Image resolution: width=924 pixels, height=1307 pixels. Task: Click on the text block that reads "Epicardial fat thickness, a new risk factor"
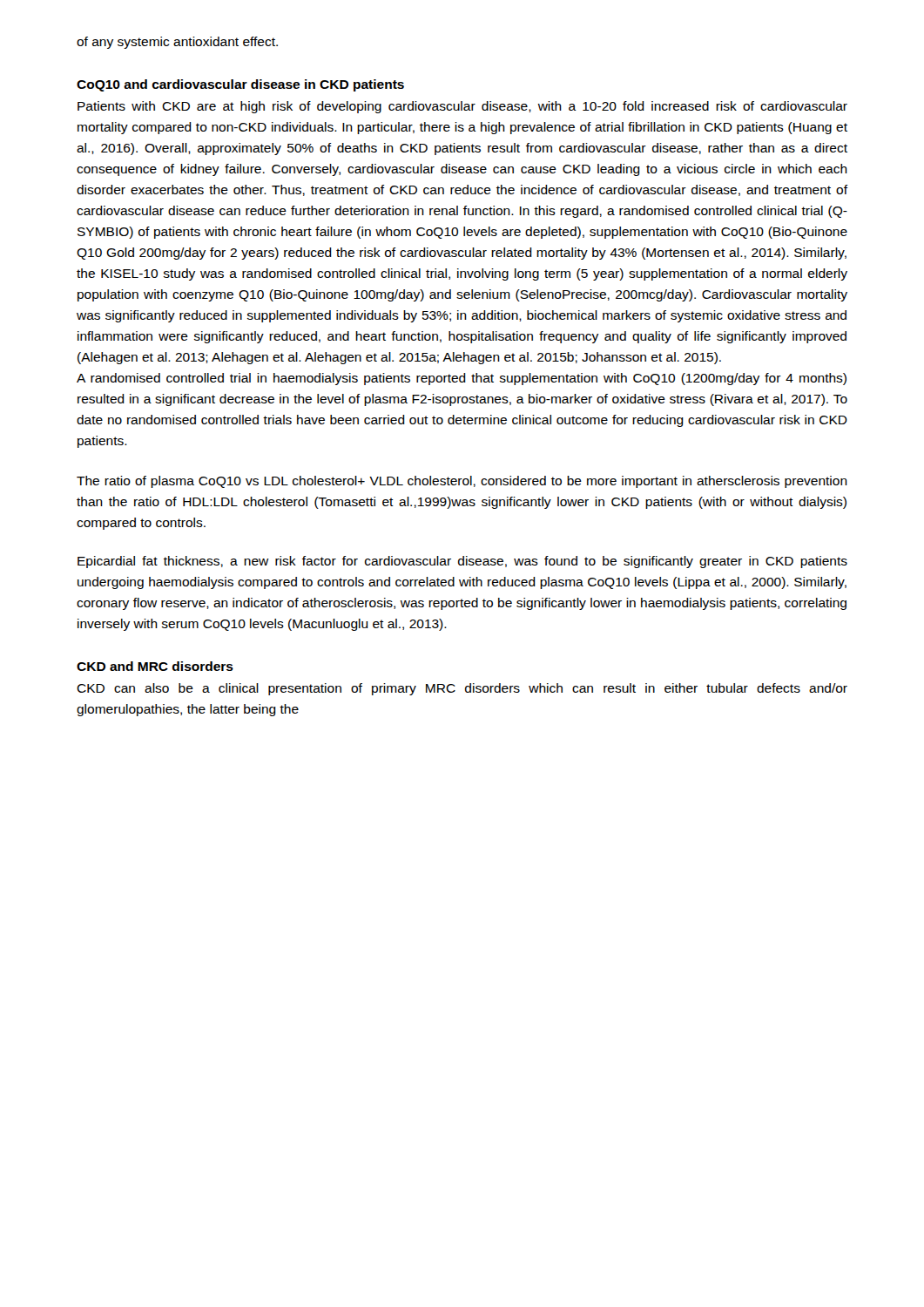tap(462, 592)
